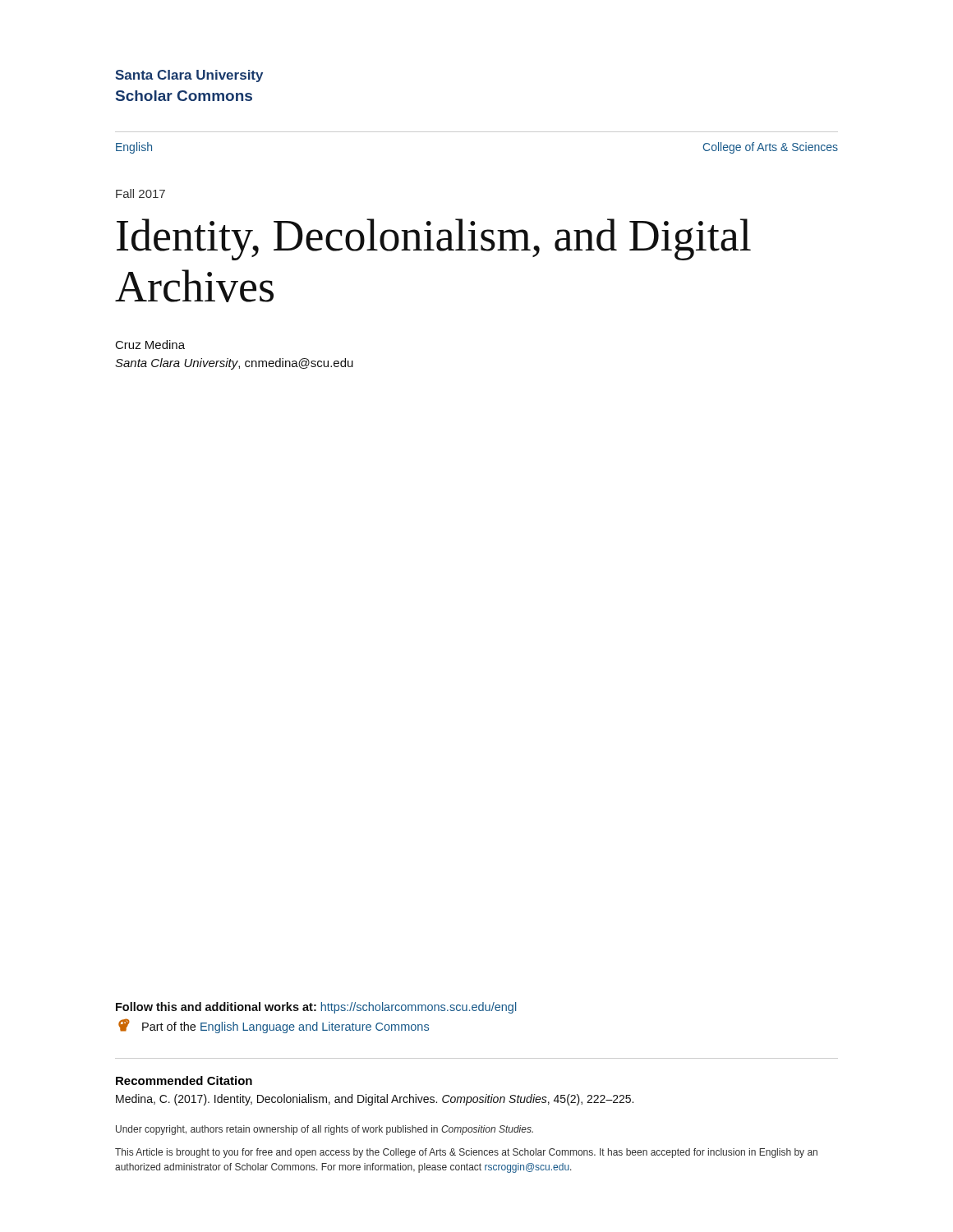Select the text block with the text "Medina, C. (2017). Identity,"

click(375, 1099)
